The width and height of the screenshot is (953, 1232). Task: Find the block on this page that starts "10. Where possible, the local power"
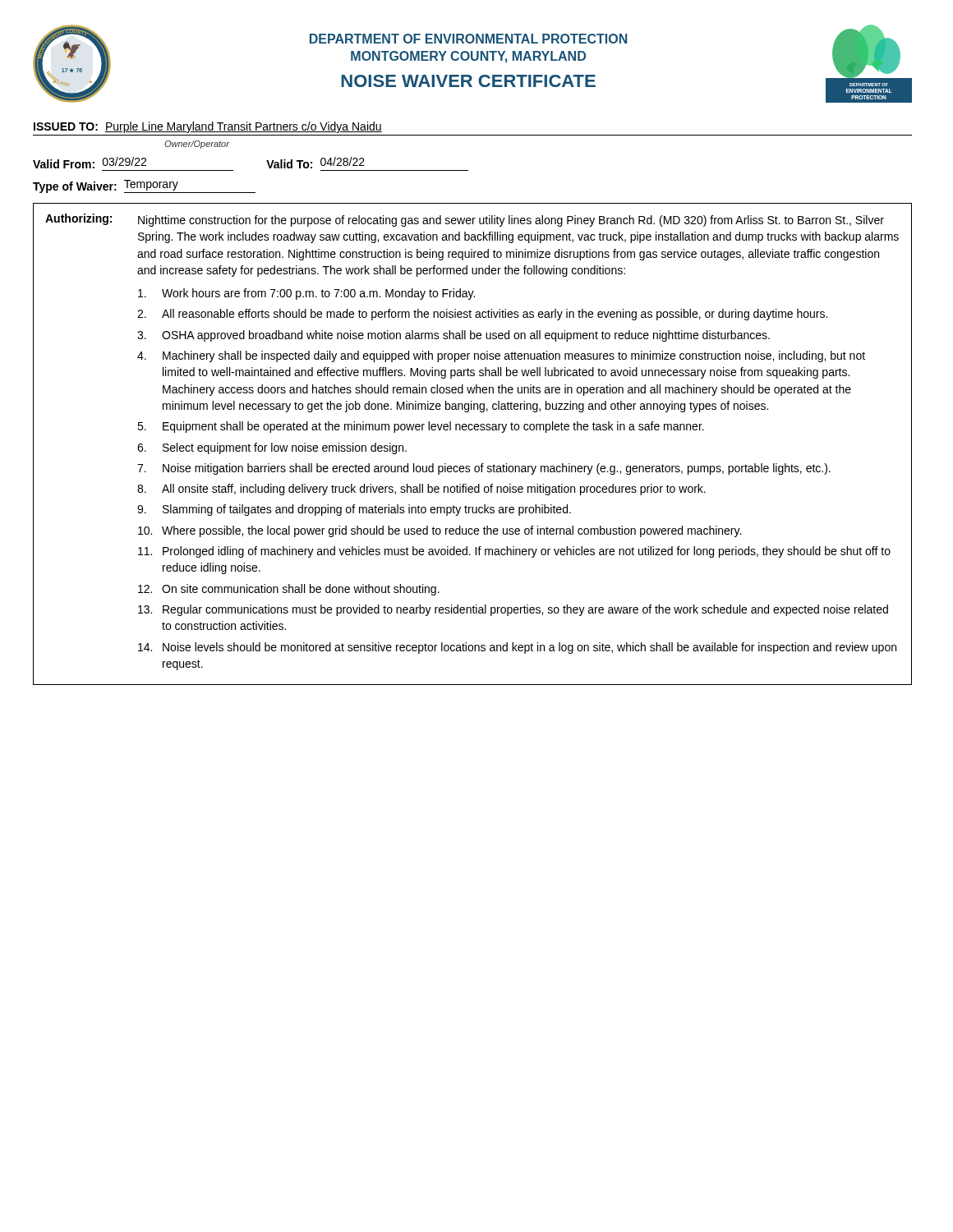518,530
